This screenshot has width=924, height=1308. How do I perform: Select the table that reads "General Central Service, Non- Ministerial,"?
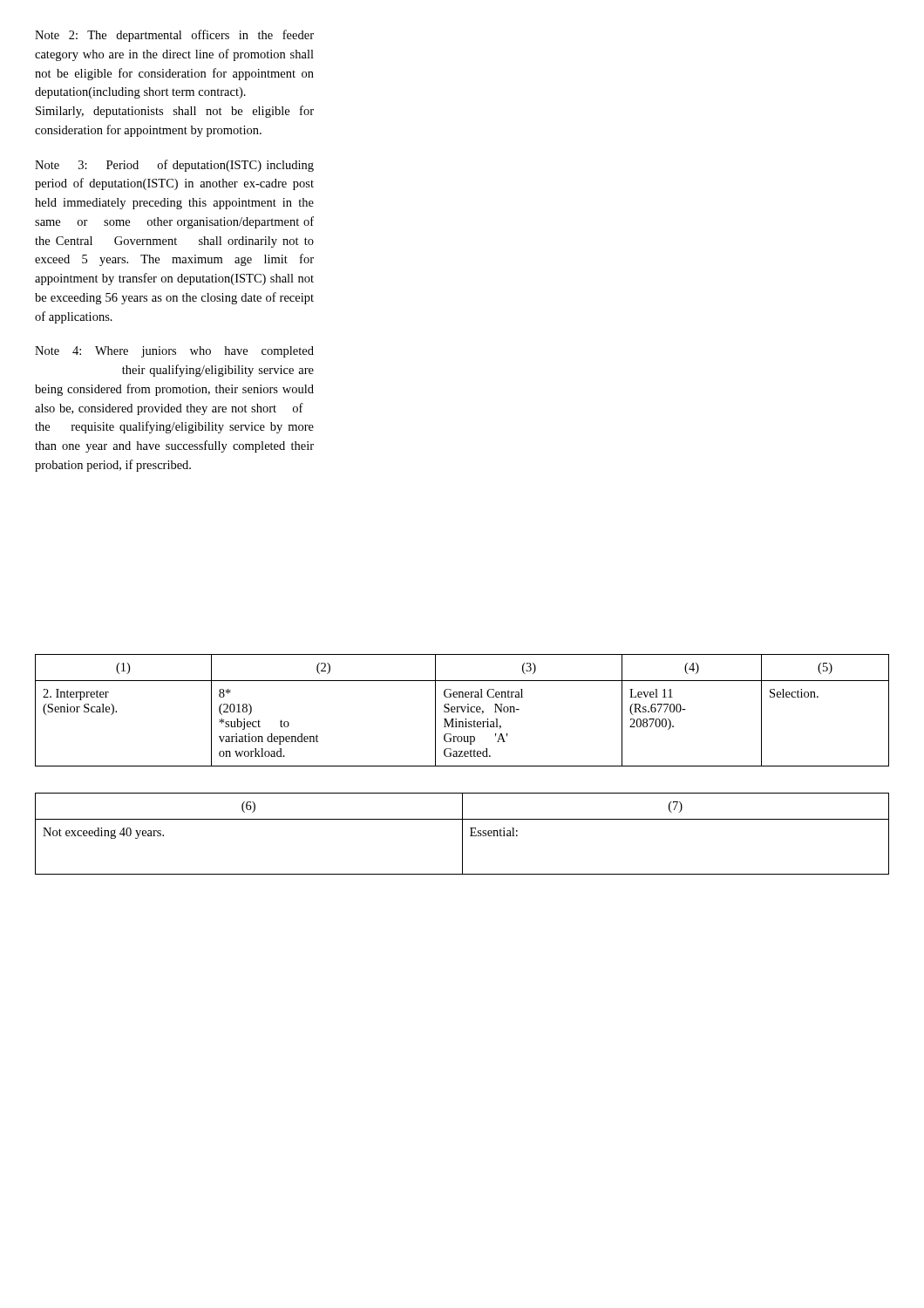(462, 710)
